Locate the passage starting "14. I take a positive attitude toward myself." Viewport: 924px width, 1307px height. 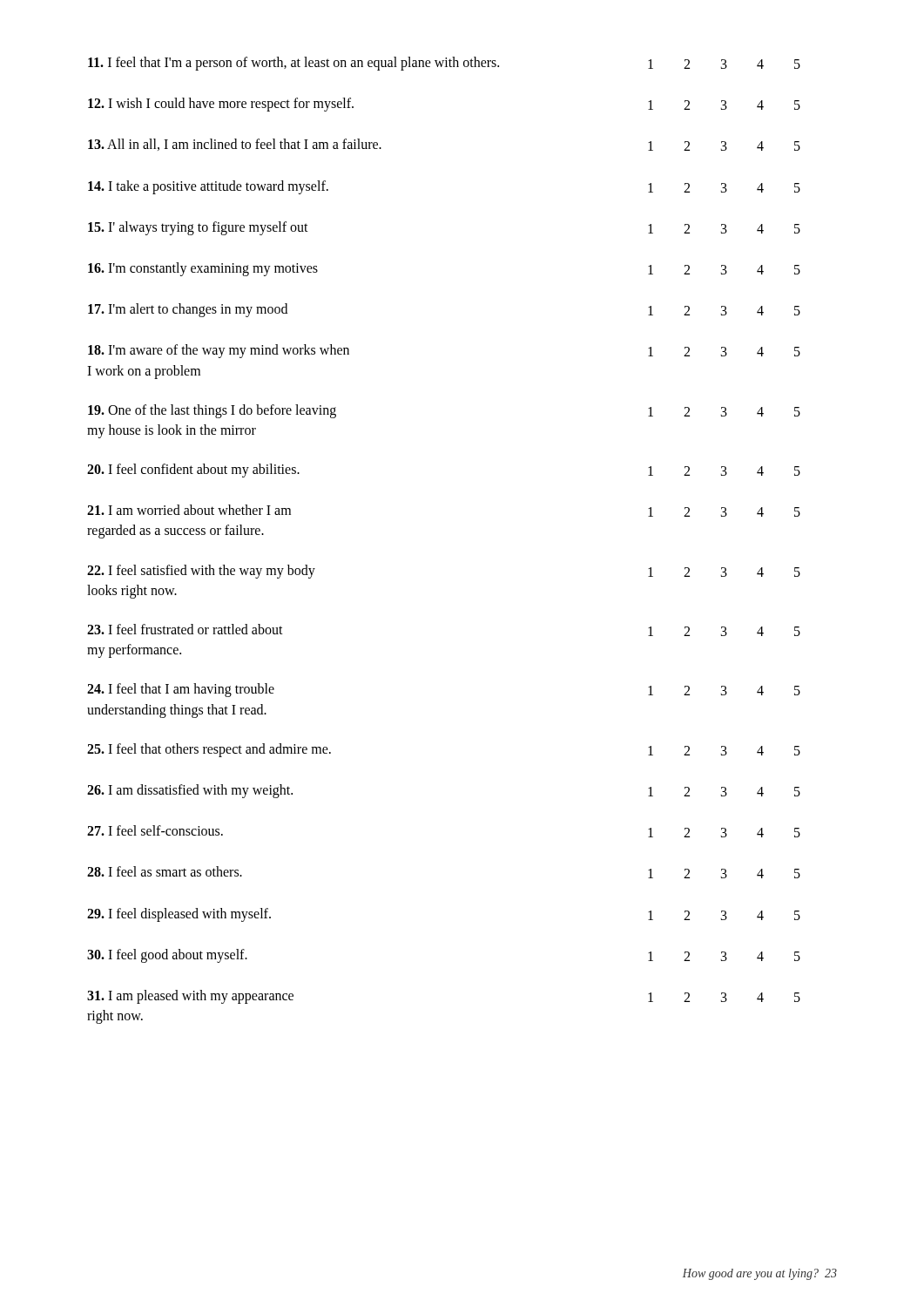(x=220, y=187)
